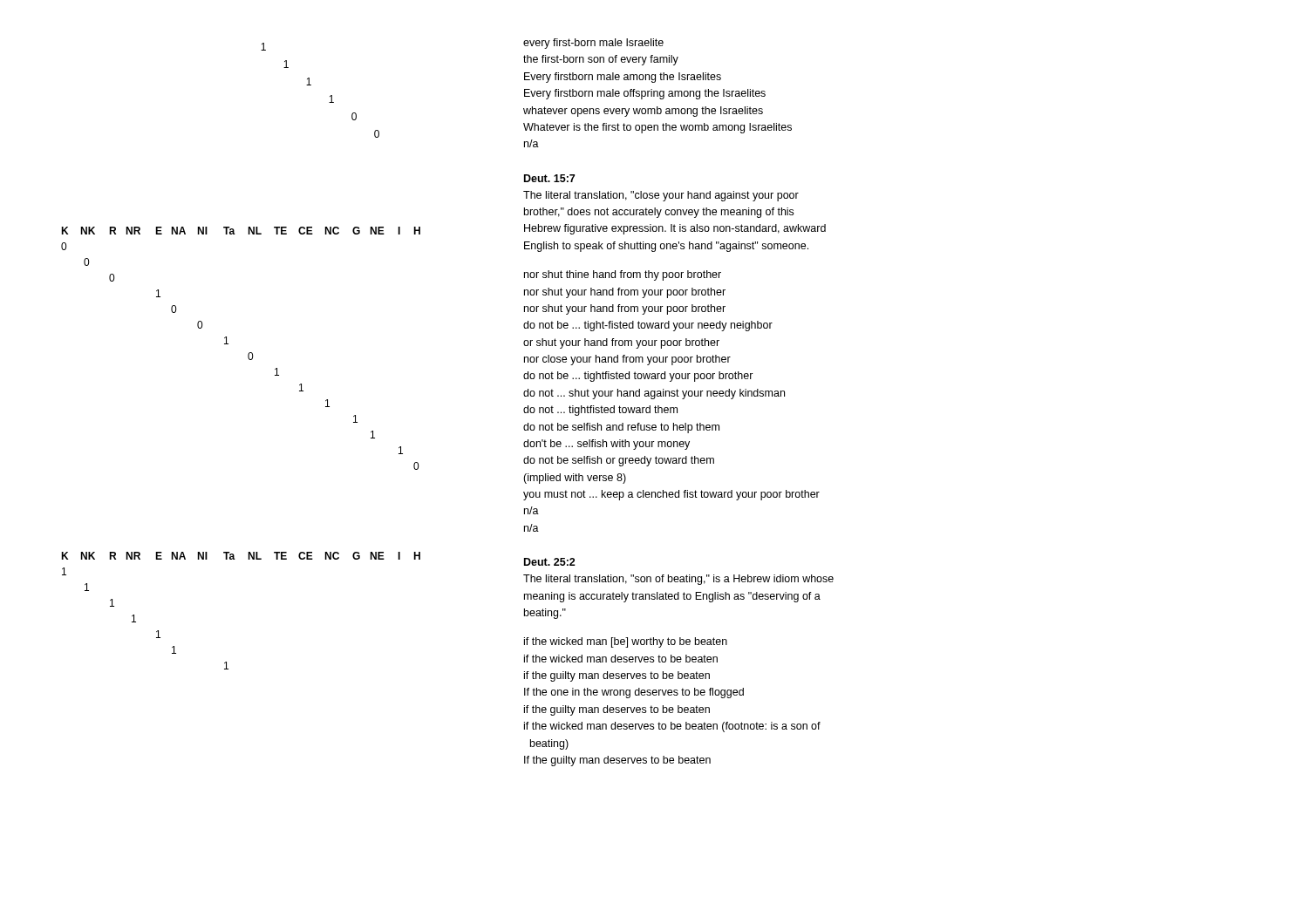The width and height of the screenshot is (1308, 924).
Task: Navigate to the region starting "Deut. 25:2"
Action: [549, 562]
